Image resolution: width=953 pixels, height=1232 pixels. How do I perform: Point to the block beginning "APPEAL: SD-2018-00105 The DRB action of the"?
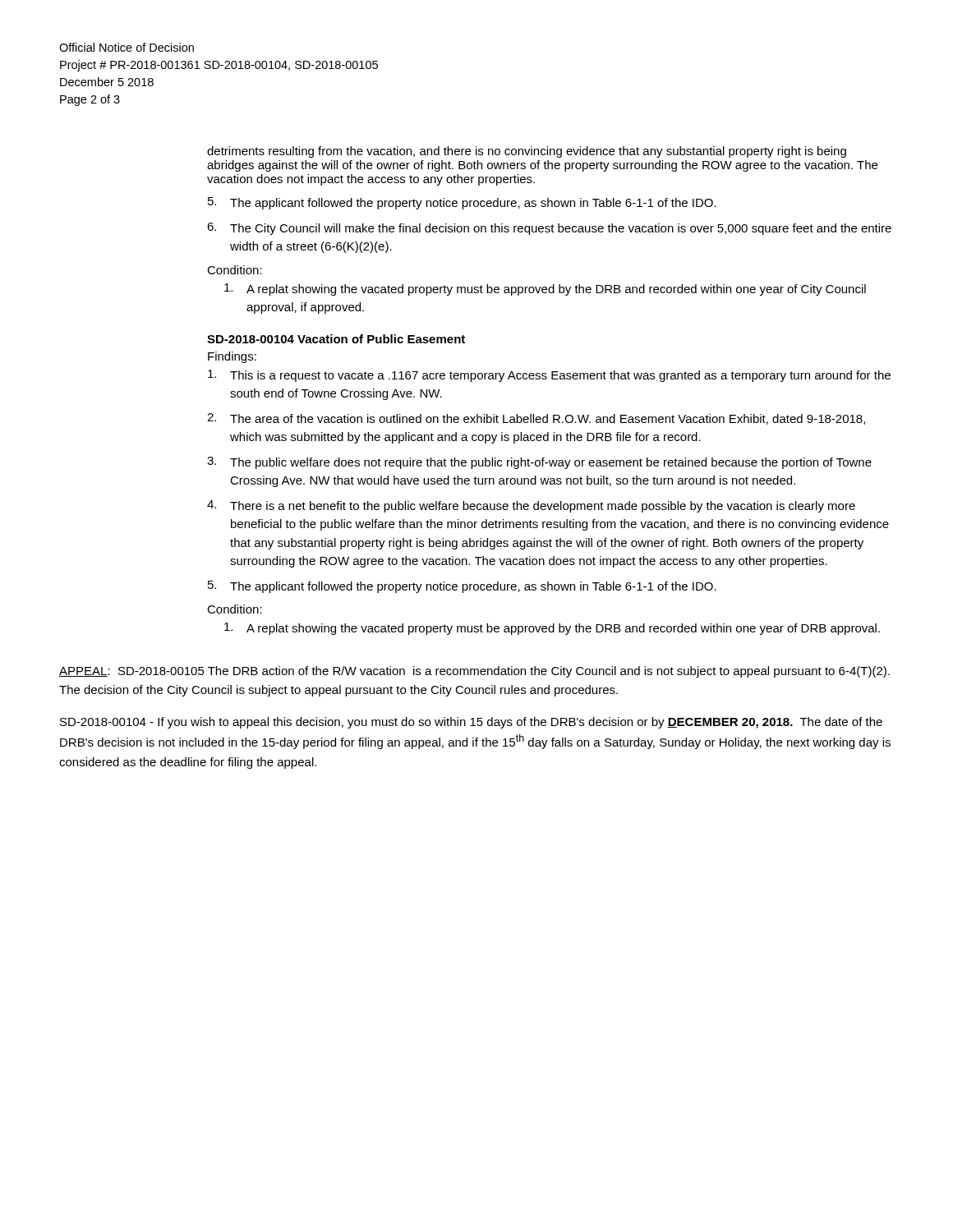pos(475,680)
